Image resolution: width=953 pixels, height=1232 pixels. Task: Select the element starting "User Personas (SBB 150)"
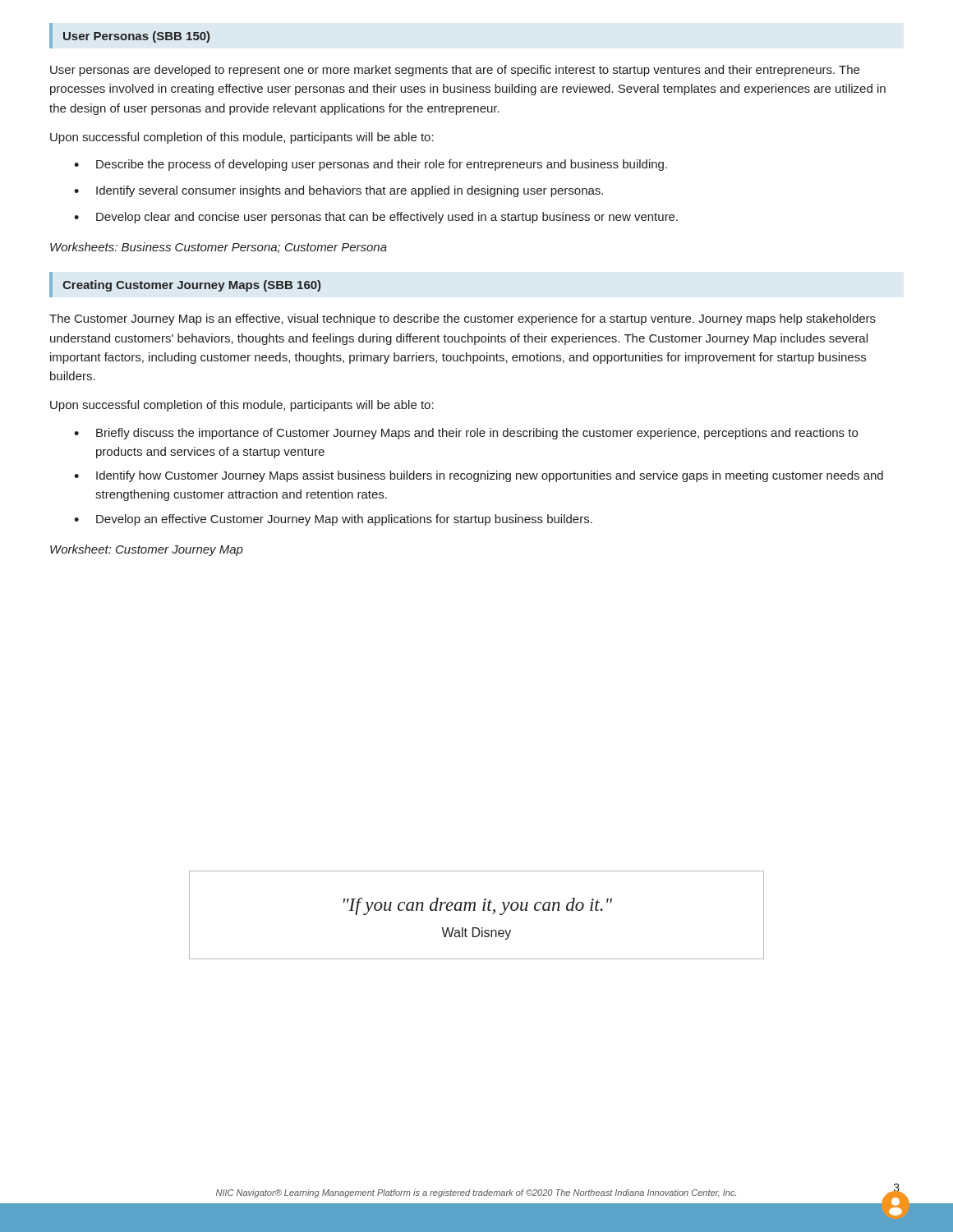click(x=136, y=36)
